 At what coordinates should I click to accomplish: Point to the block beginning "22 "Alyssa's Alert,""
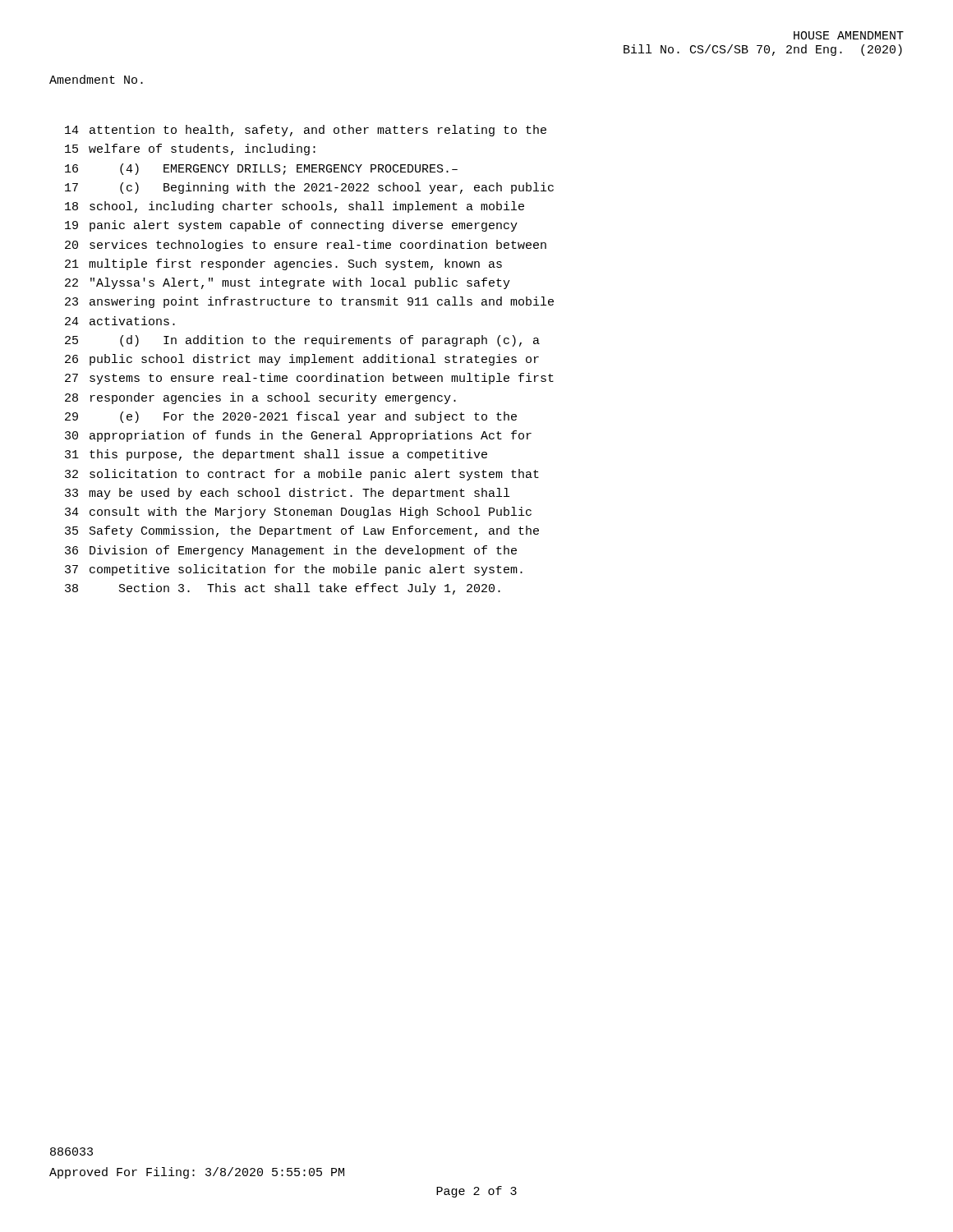[280, 284]
